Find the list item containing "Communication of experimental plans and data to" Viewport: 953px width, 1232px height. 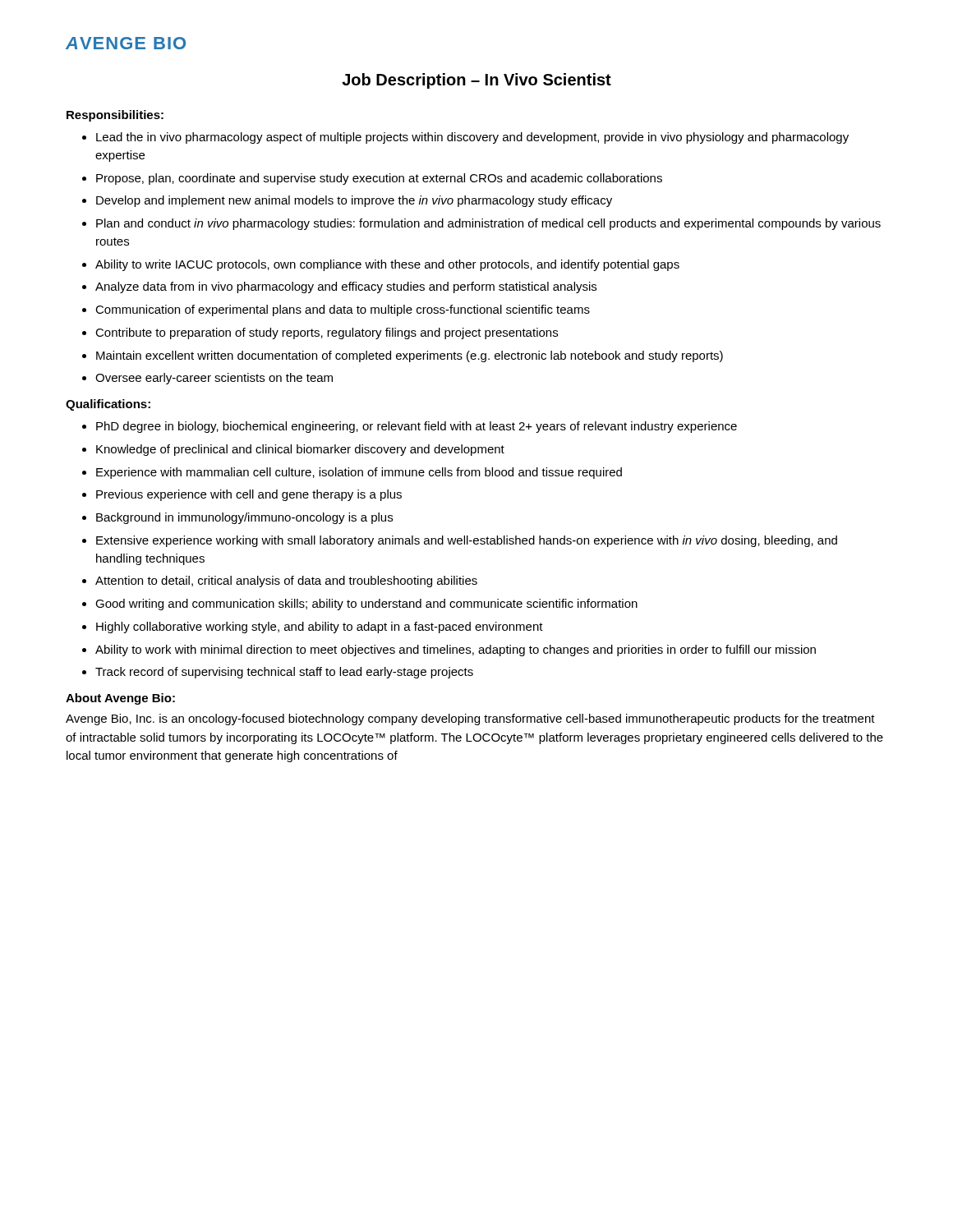click(343, 309)
